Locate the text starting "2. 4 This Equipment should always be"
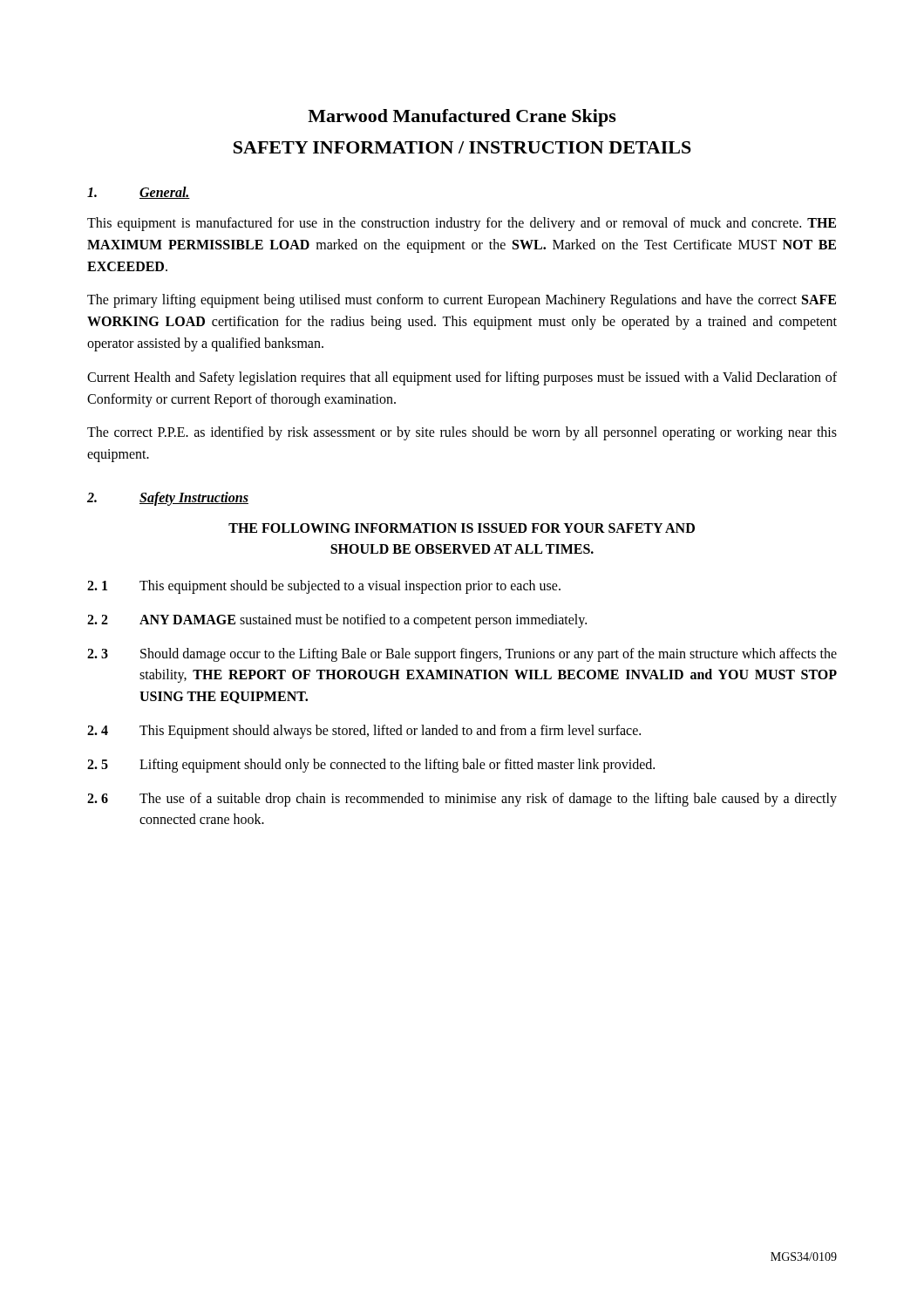The image size is (924, 1308). pyautogui.click(x=462, y=731)
